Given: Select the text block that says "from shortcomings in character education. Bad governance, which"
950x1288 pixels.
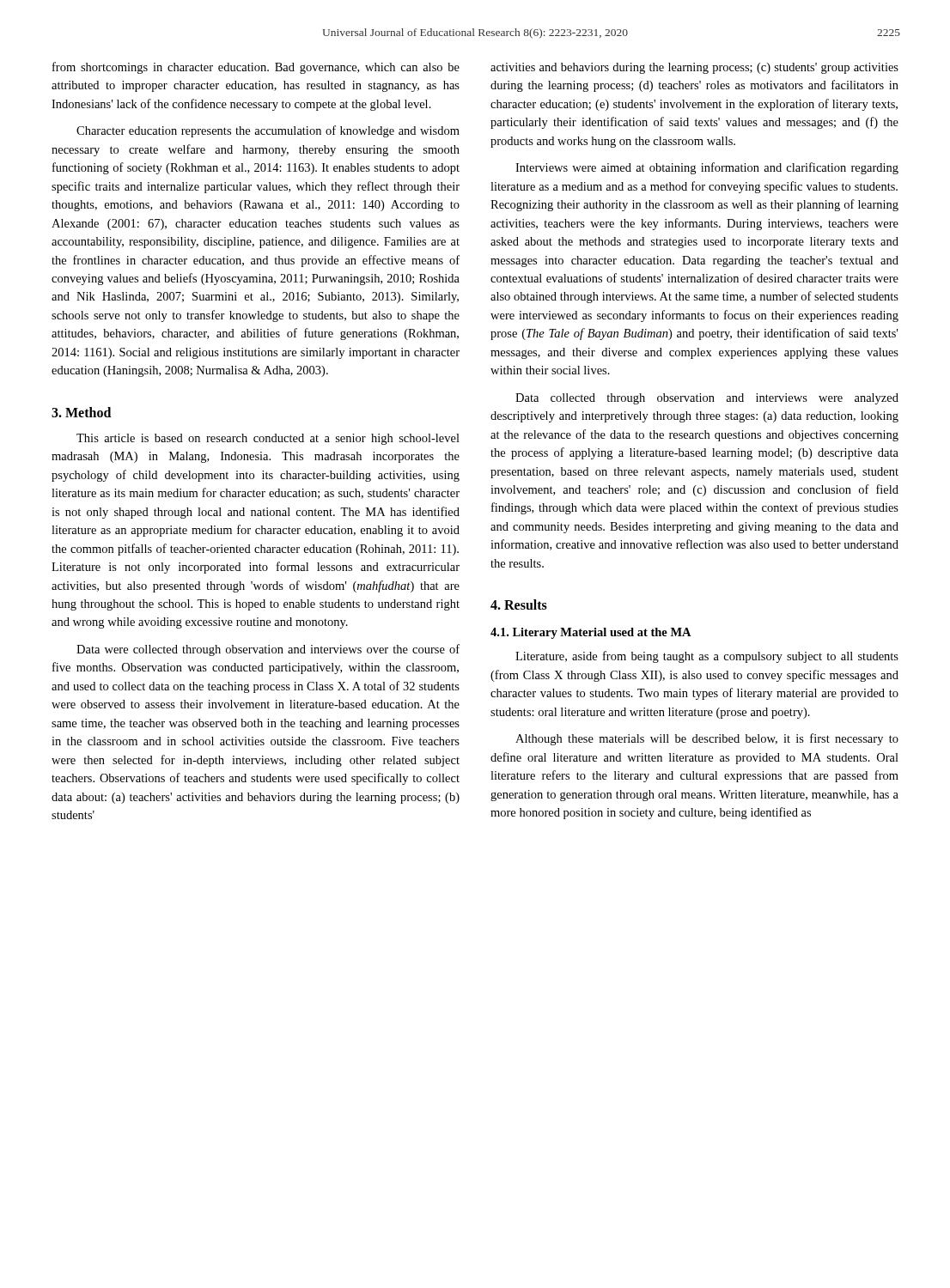Looking at the screenshot, I should pyautogui.click(x=256, y=85).
